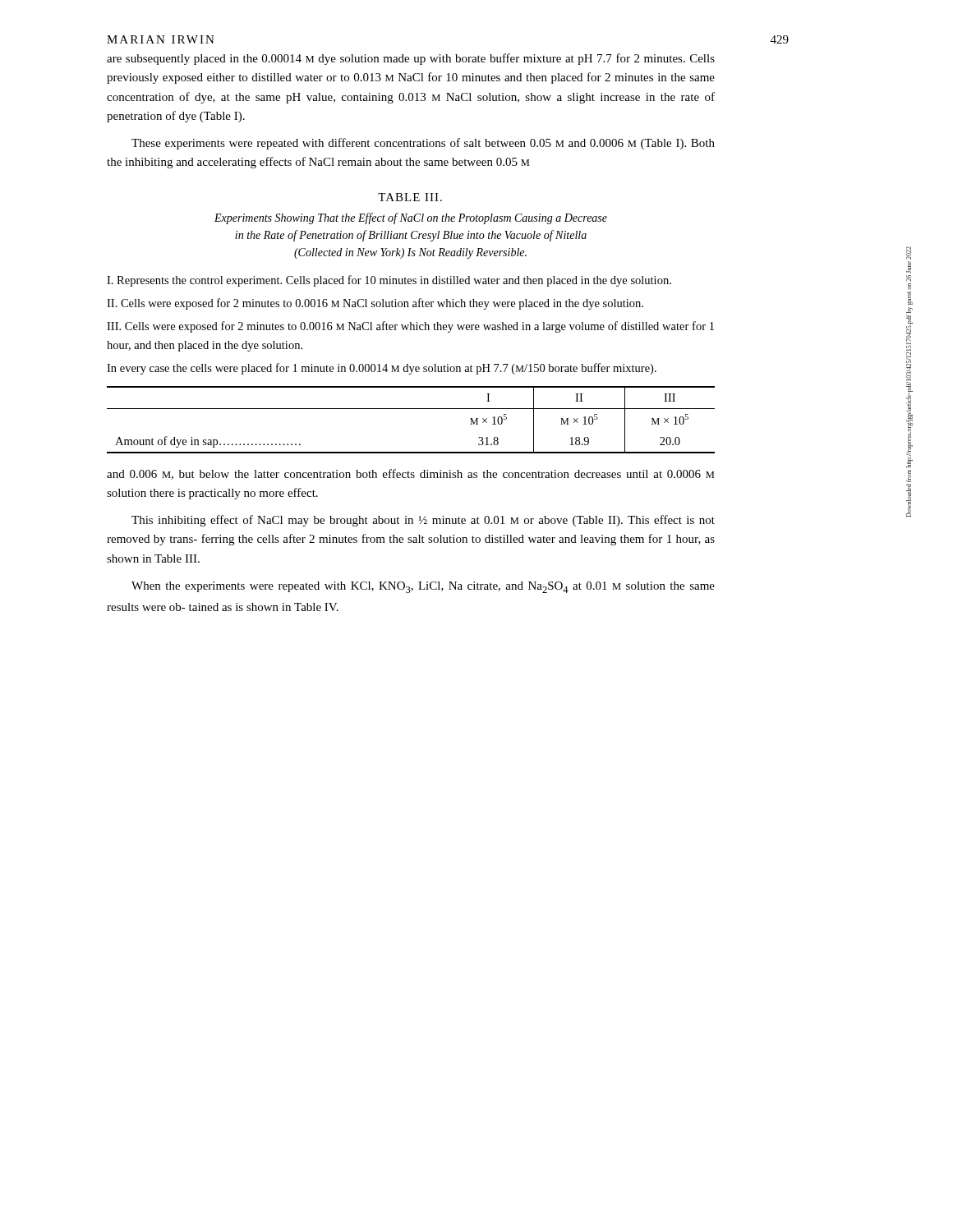The width and height of the screenshot is (953, 1232).
Task: Where is the passage that starts "When the experiments"?
Action: tap(411, 597)
